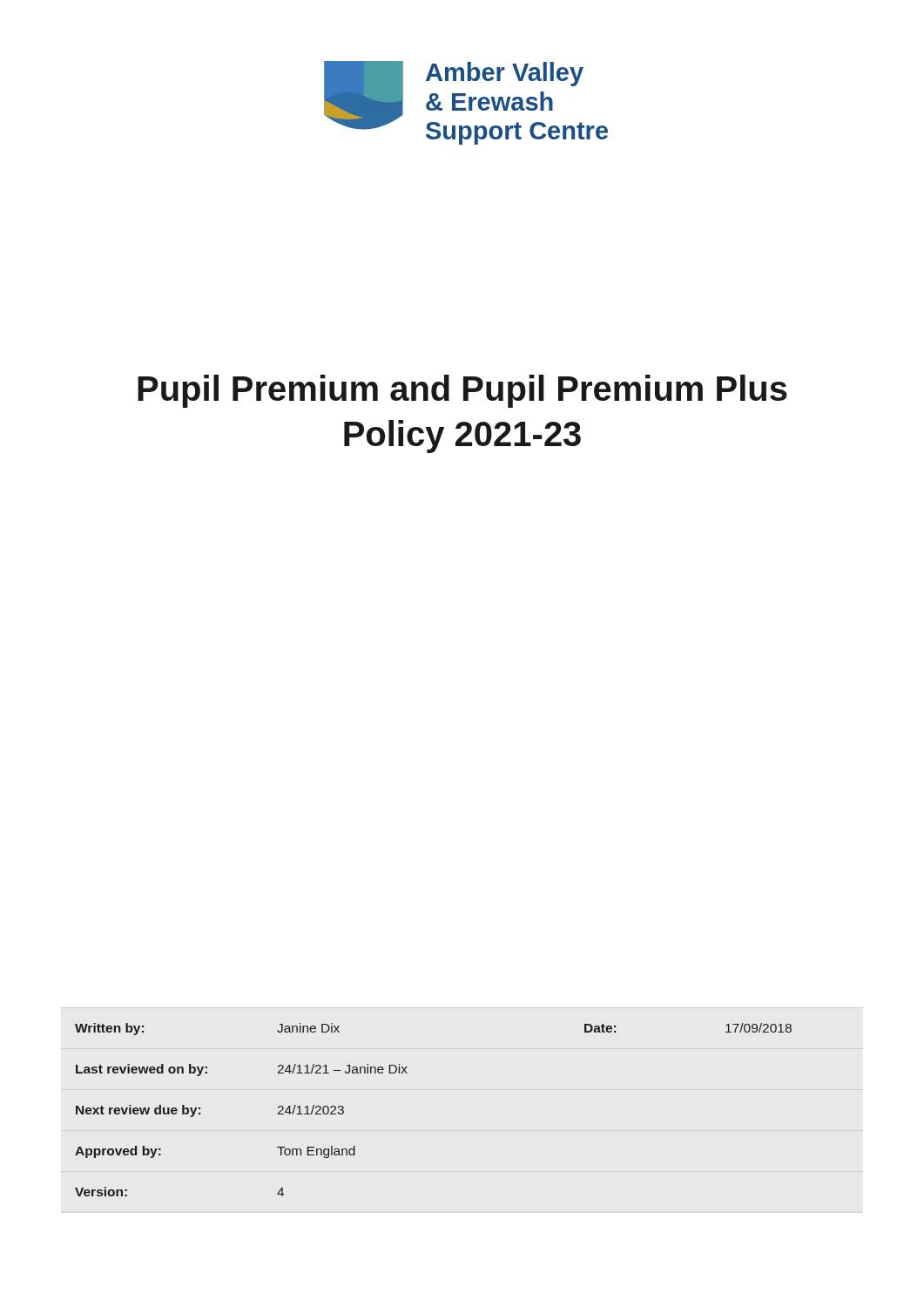Locate the title that opens with "Pupil Premium and Pupil"

click(462, 411)
